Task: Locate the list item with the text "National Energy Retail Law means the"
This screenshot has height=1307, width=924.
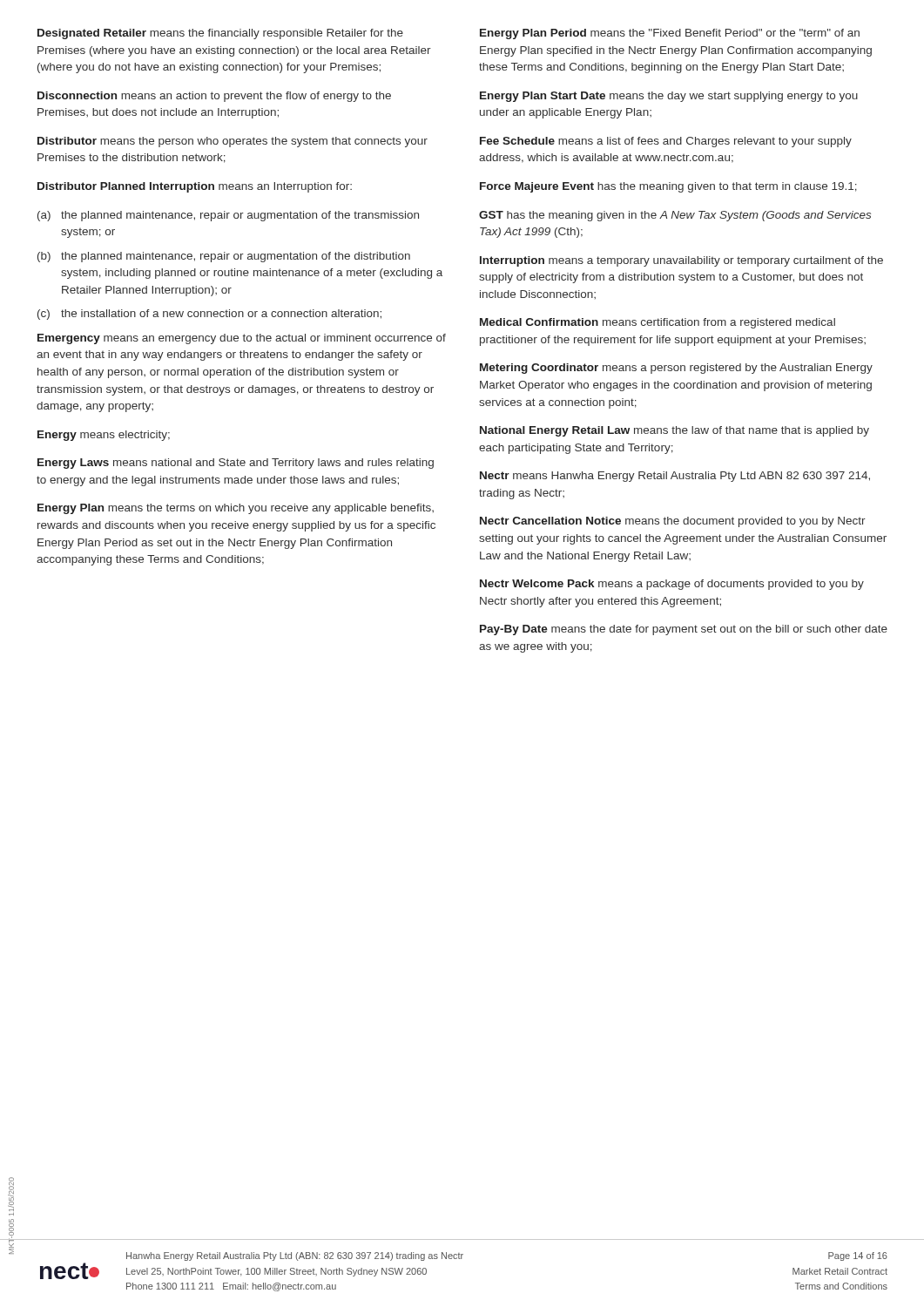Action: (674, 439)
